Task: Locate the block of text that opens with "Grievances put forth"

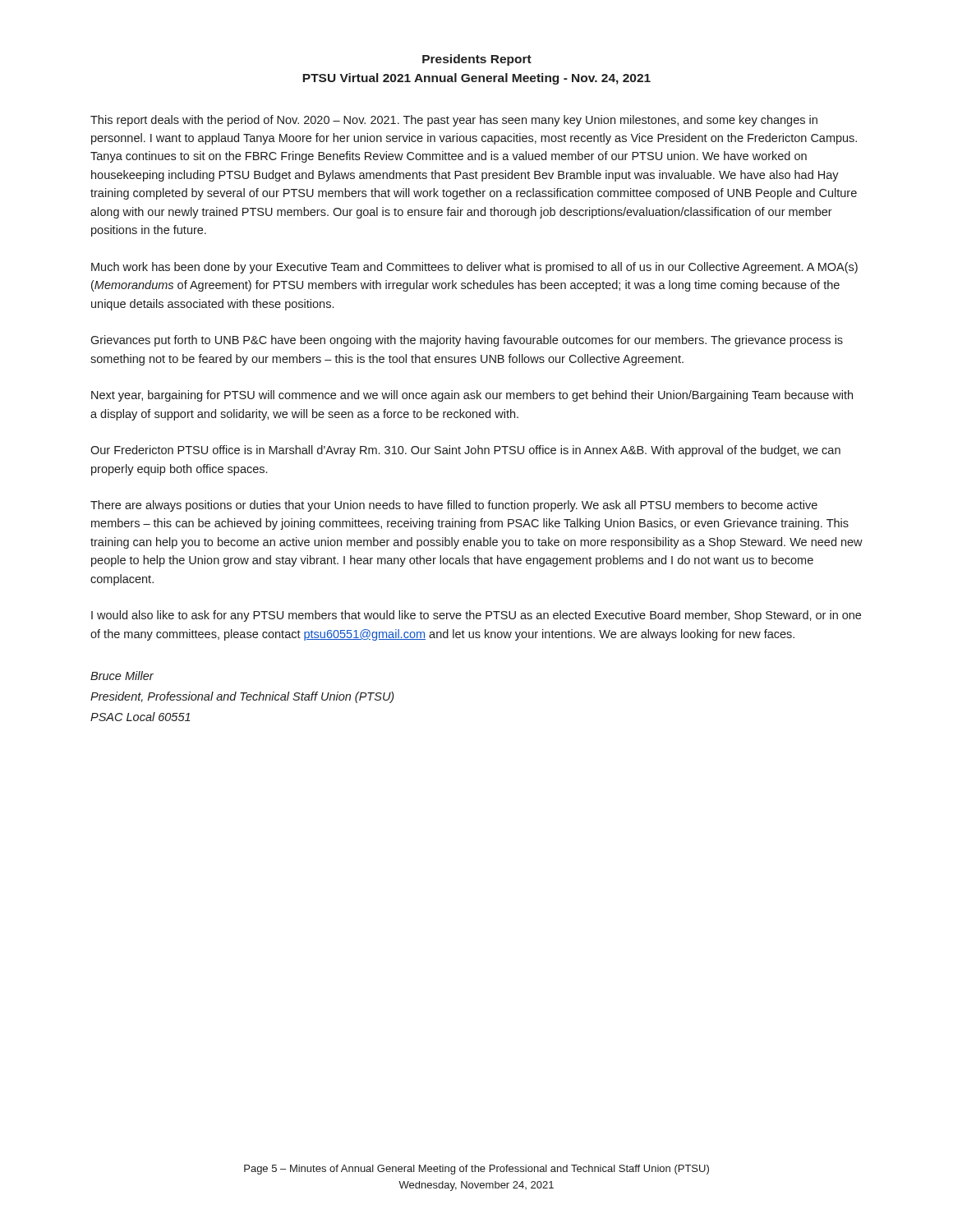Action: point(467,349)
